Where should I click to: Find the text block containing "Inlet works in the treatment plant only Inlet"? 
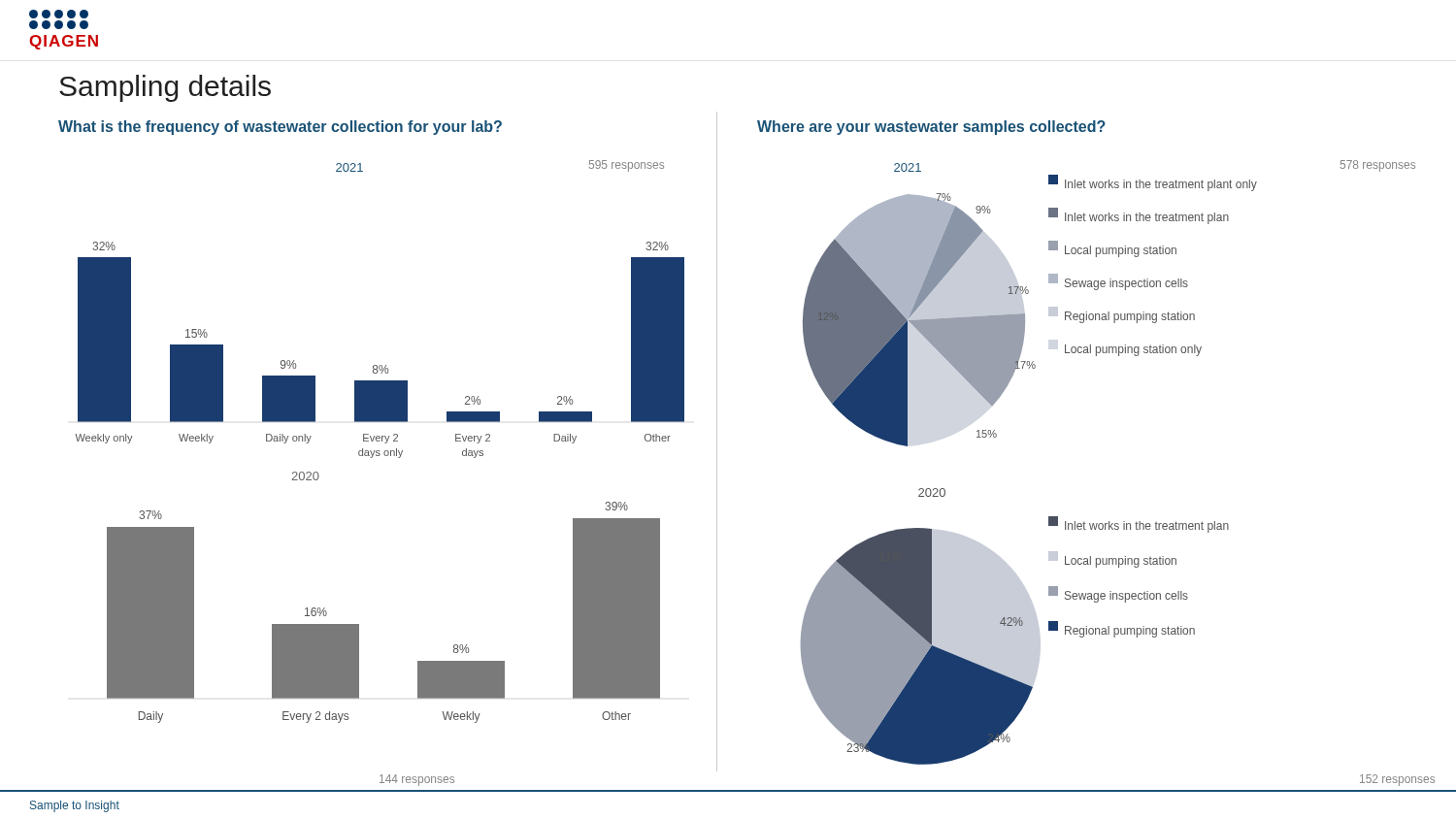click(x=1153, y=183)
